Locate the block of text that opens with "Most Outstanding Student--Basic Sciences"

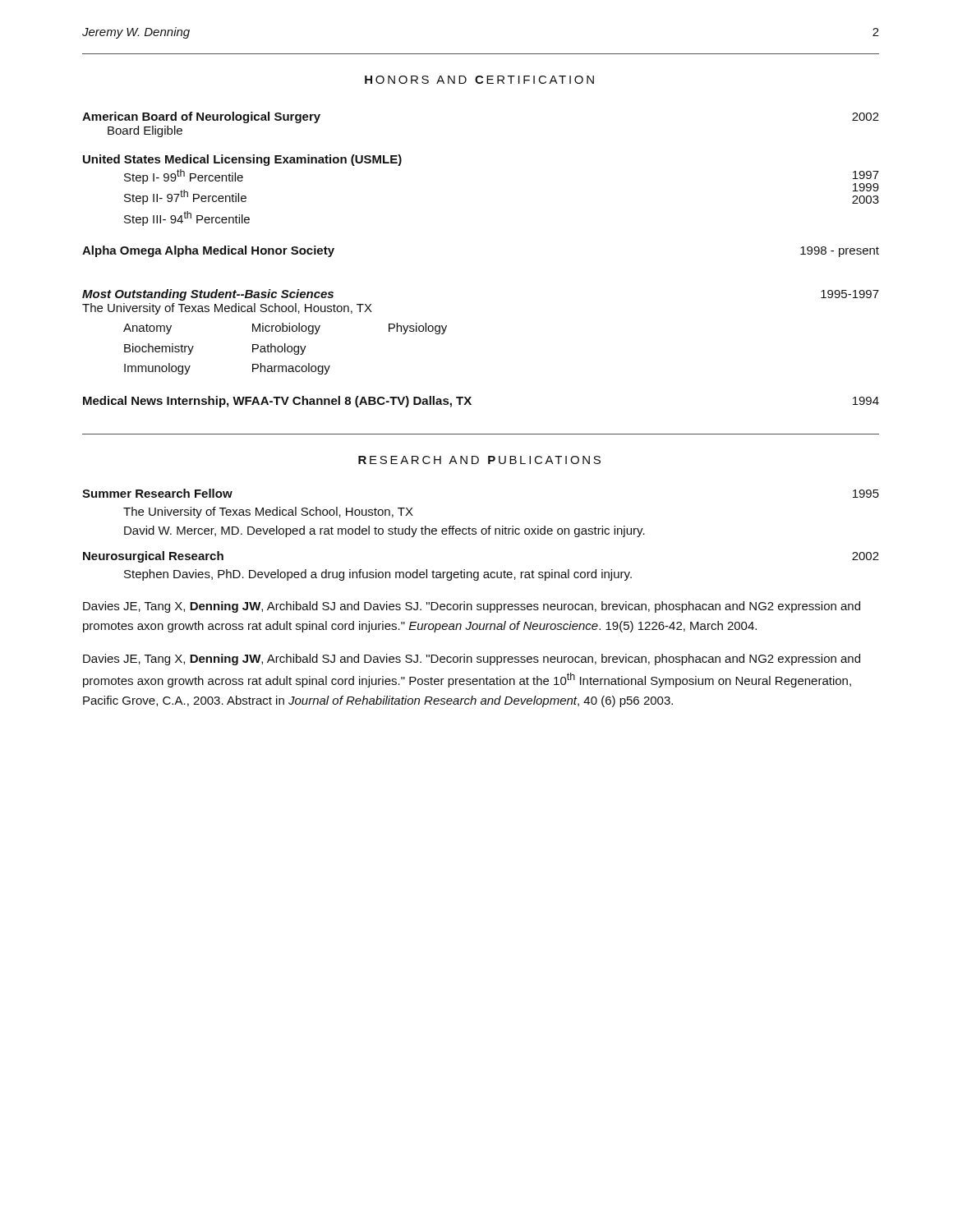[211, 294]
